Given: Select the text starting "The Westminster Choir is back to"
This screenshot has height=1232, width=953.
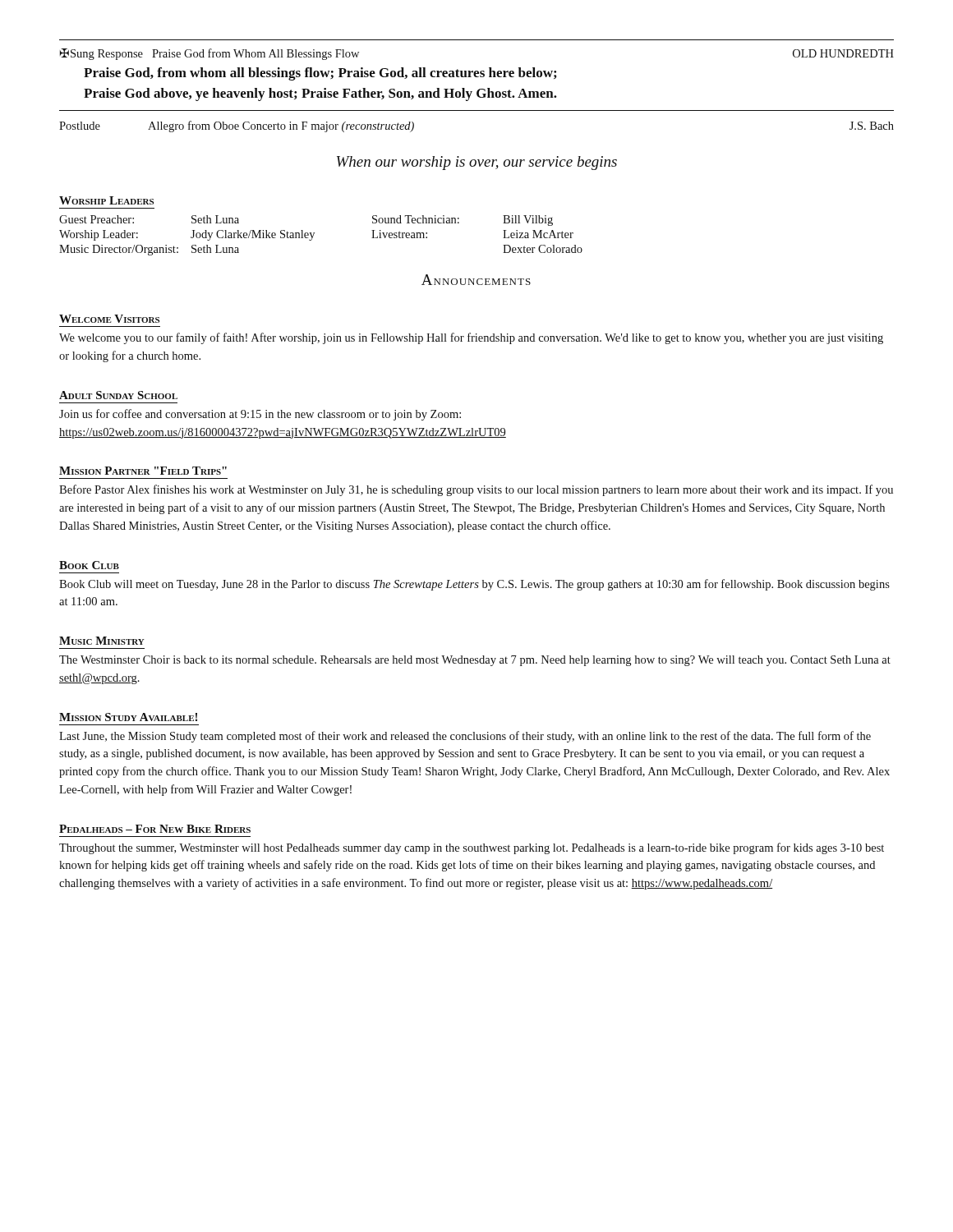Looking at the screenshot, I should (x=475, y=668).
